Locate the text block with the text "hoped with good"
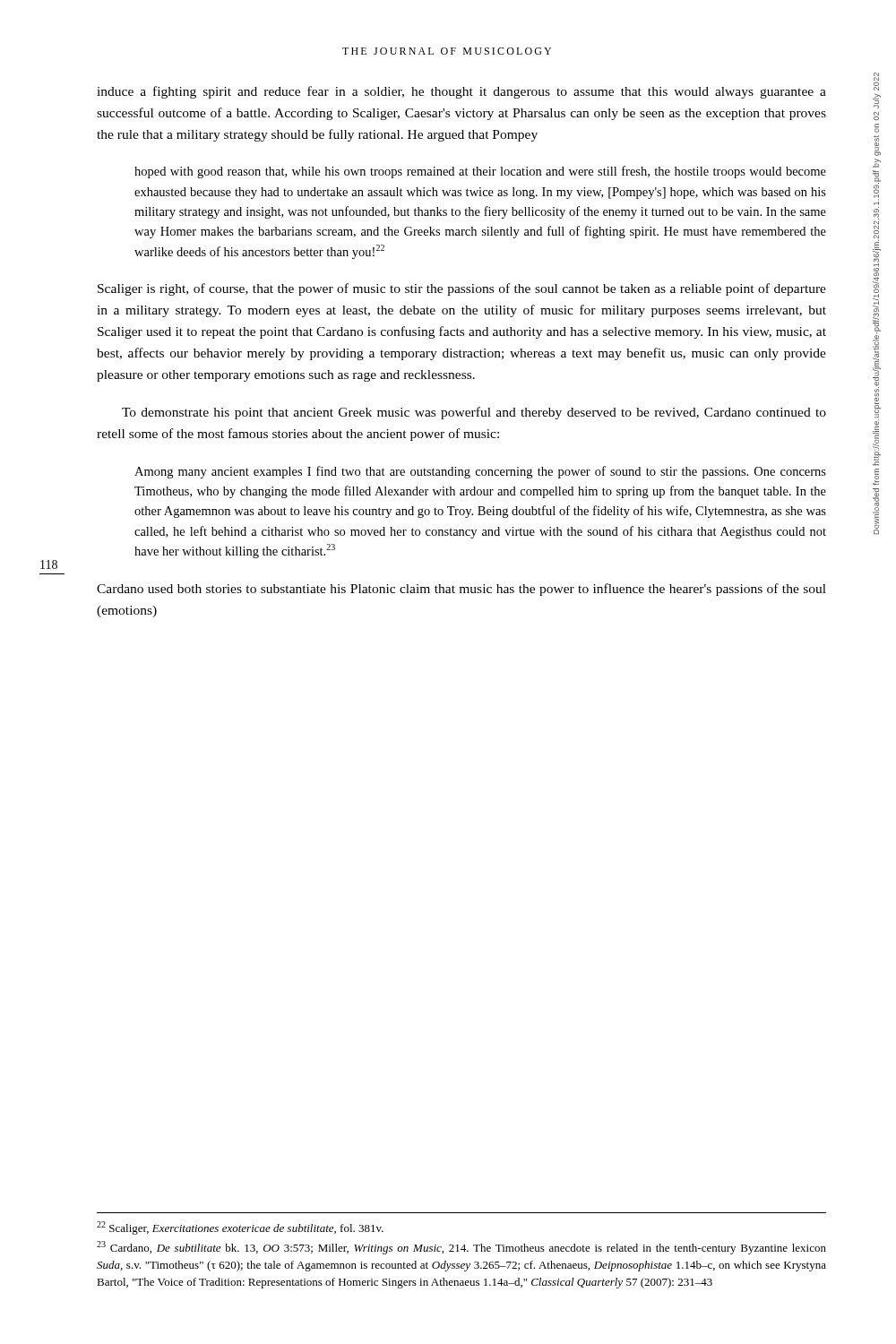The height and width of the screenshot is (1344, 896). tap(480, 211)
